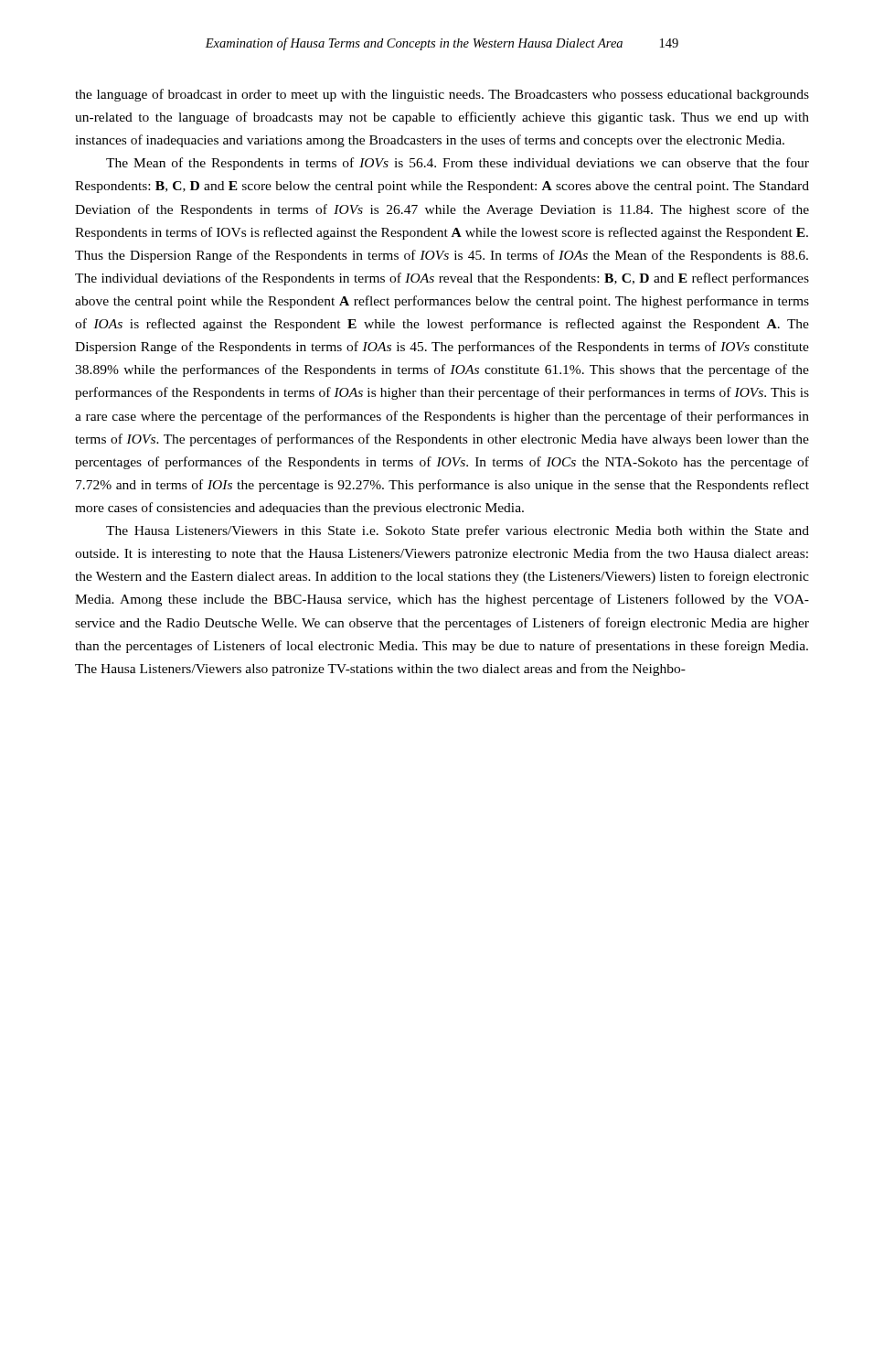The height and width of the screenshot is (1372, 884).
Task: Locate the block of text that opens with "The Mean of the Respondents in terms of"
Action: pos(442,335)
